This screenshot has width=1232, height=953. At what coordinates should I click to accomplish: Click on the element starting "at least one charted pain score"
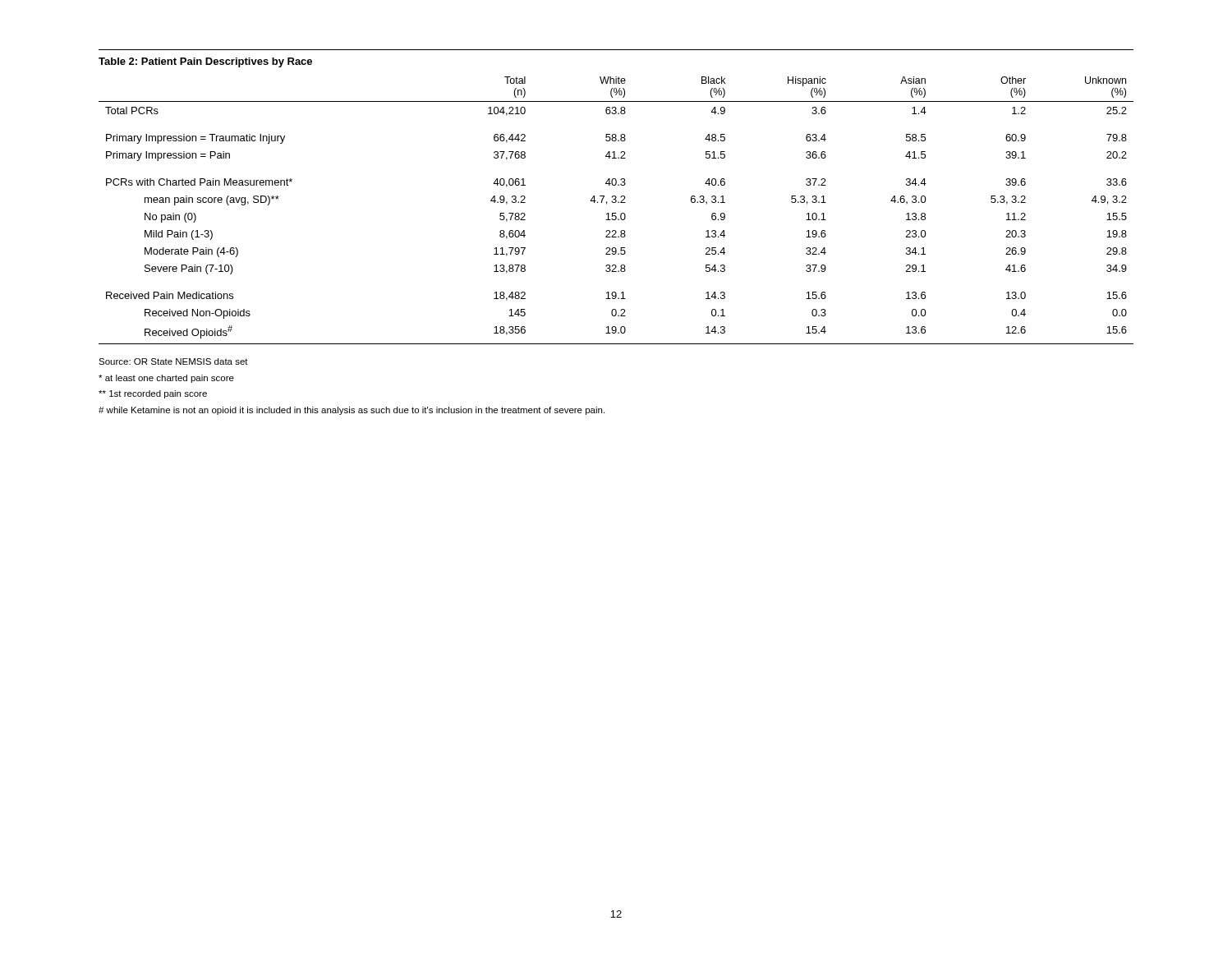point(166,378)
